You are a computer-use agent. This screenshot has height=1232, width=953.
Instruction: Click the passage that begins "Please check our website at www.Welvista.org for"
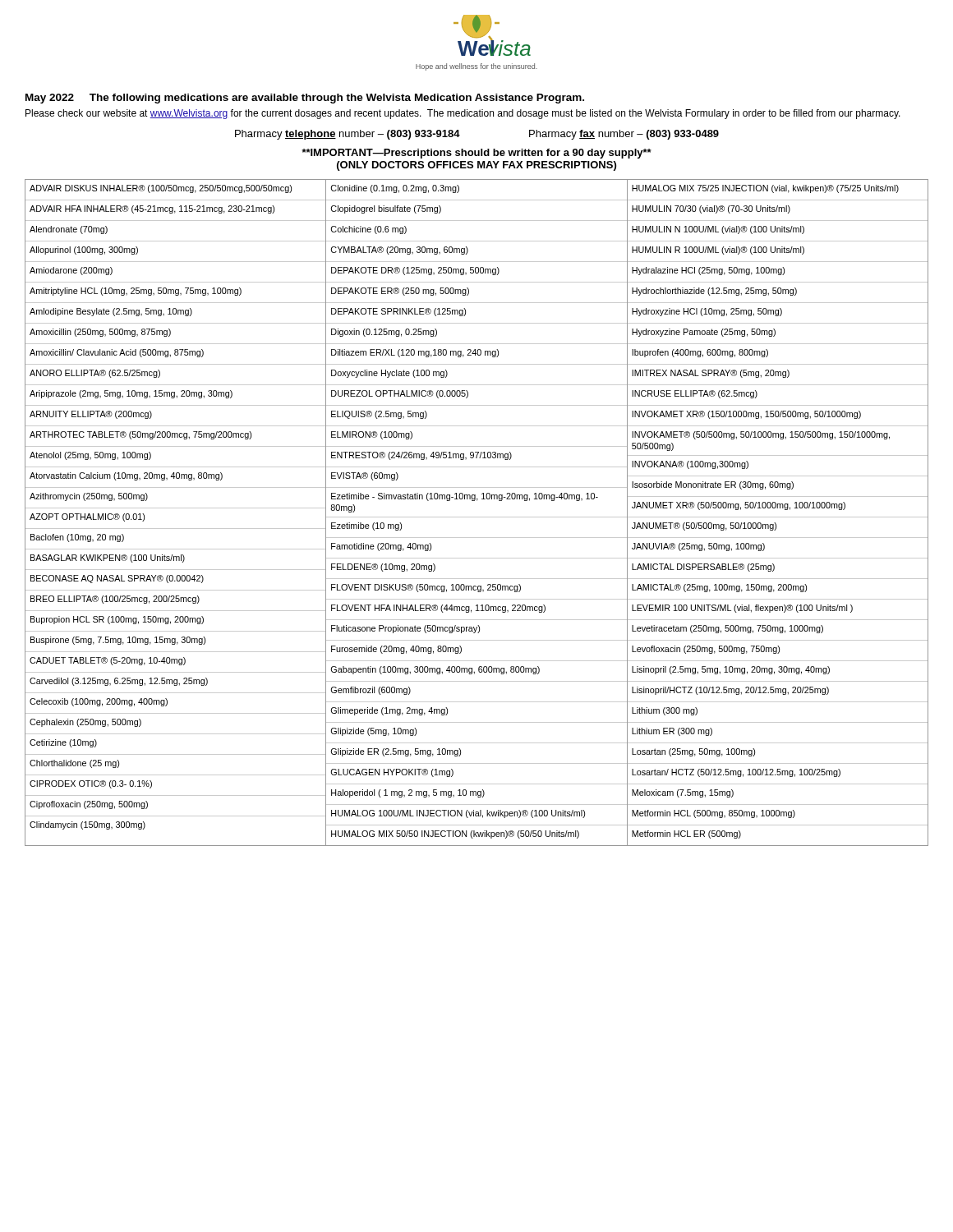pos(463,113)
